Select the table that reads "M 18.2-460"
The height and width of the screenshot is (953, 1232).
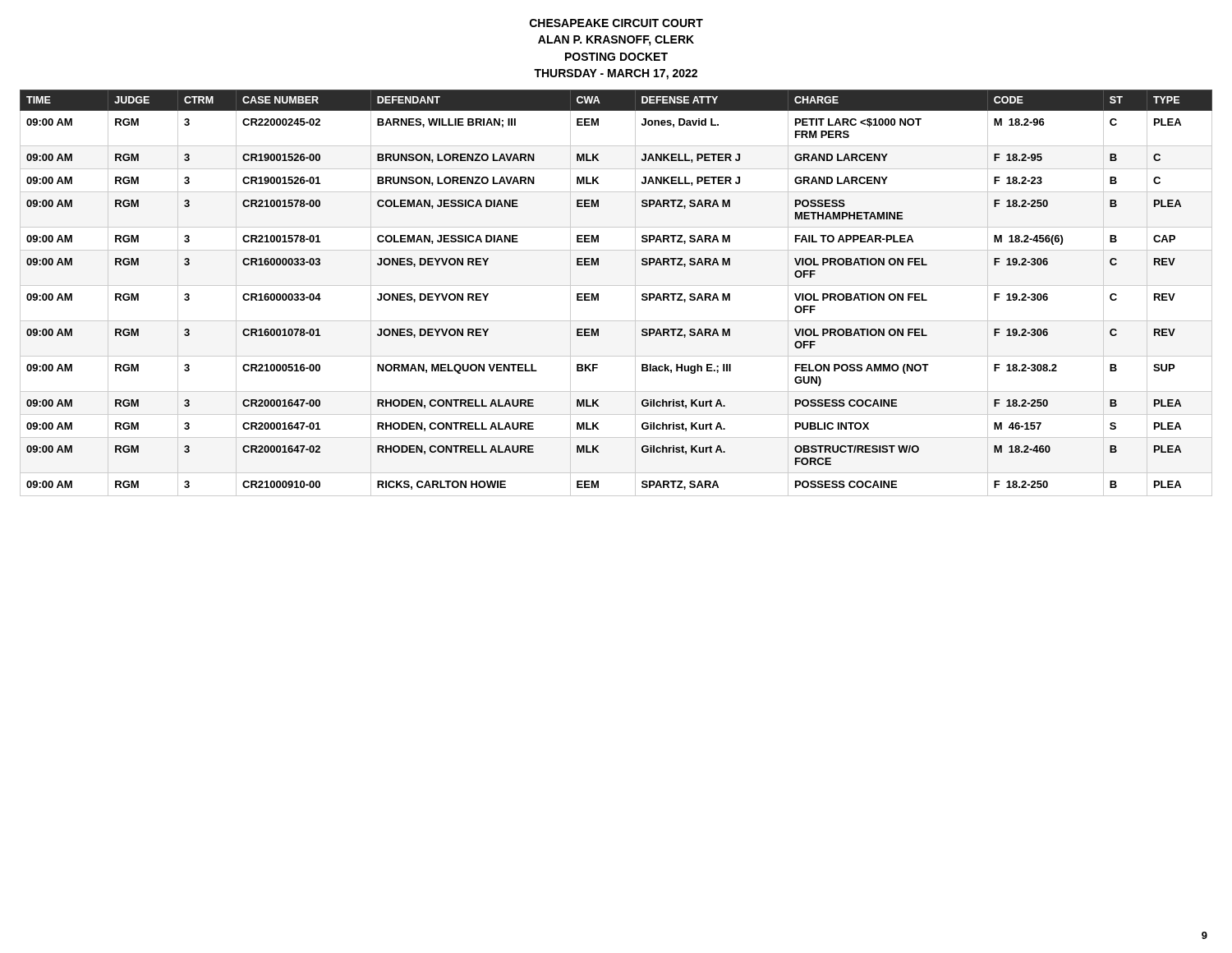[x=616, y=293]
